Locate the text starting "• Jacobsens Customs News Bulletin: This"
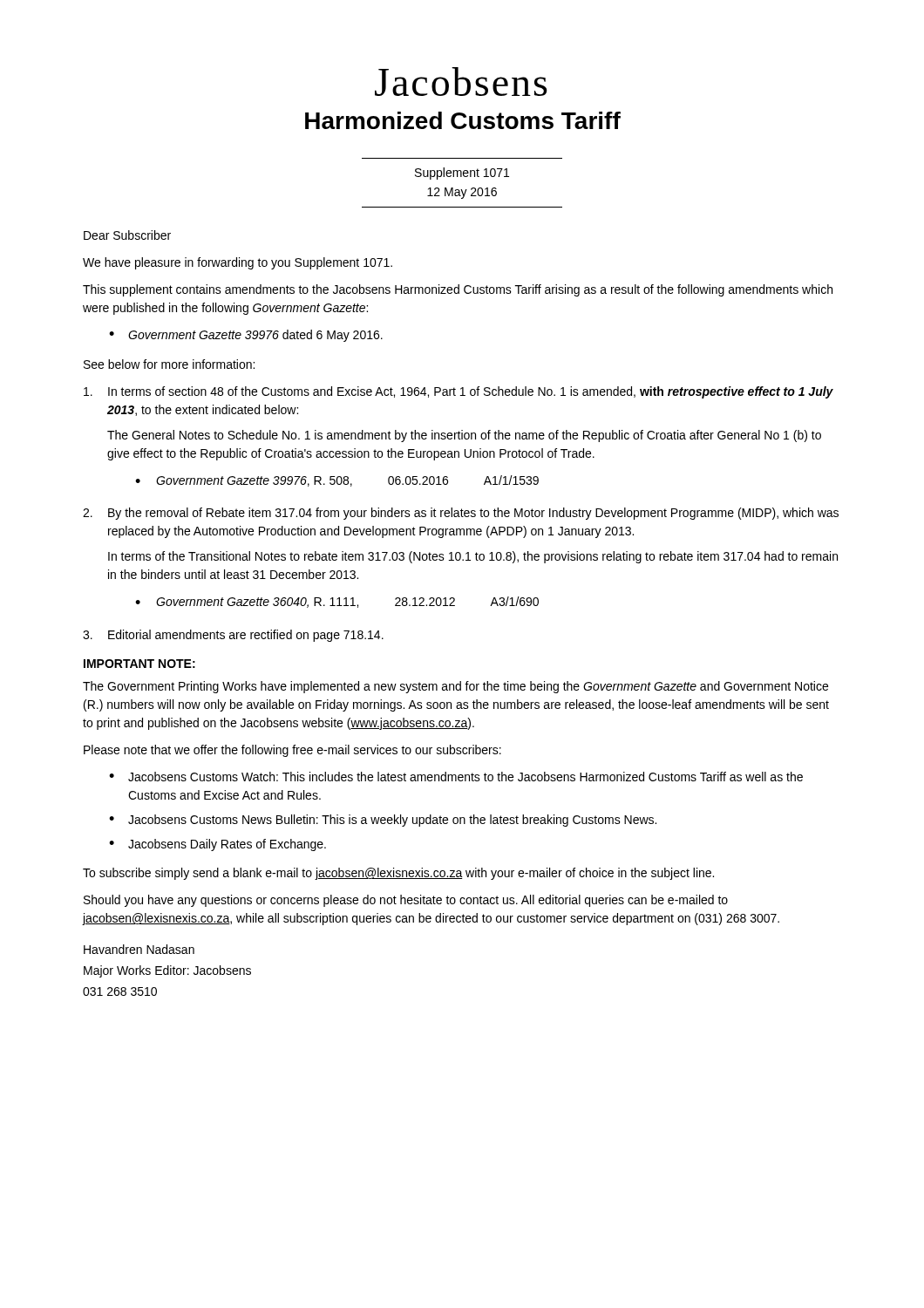 475,820
